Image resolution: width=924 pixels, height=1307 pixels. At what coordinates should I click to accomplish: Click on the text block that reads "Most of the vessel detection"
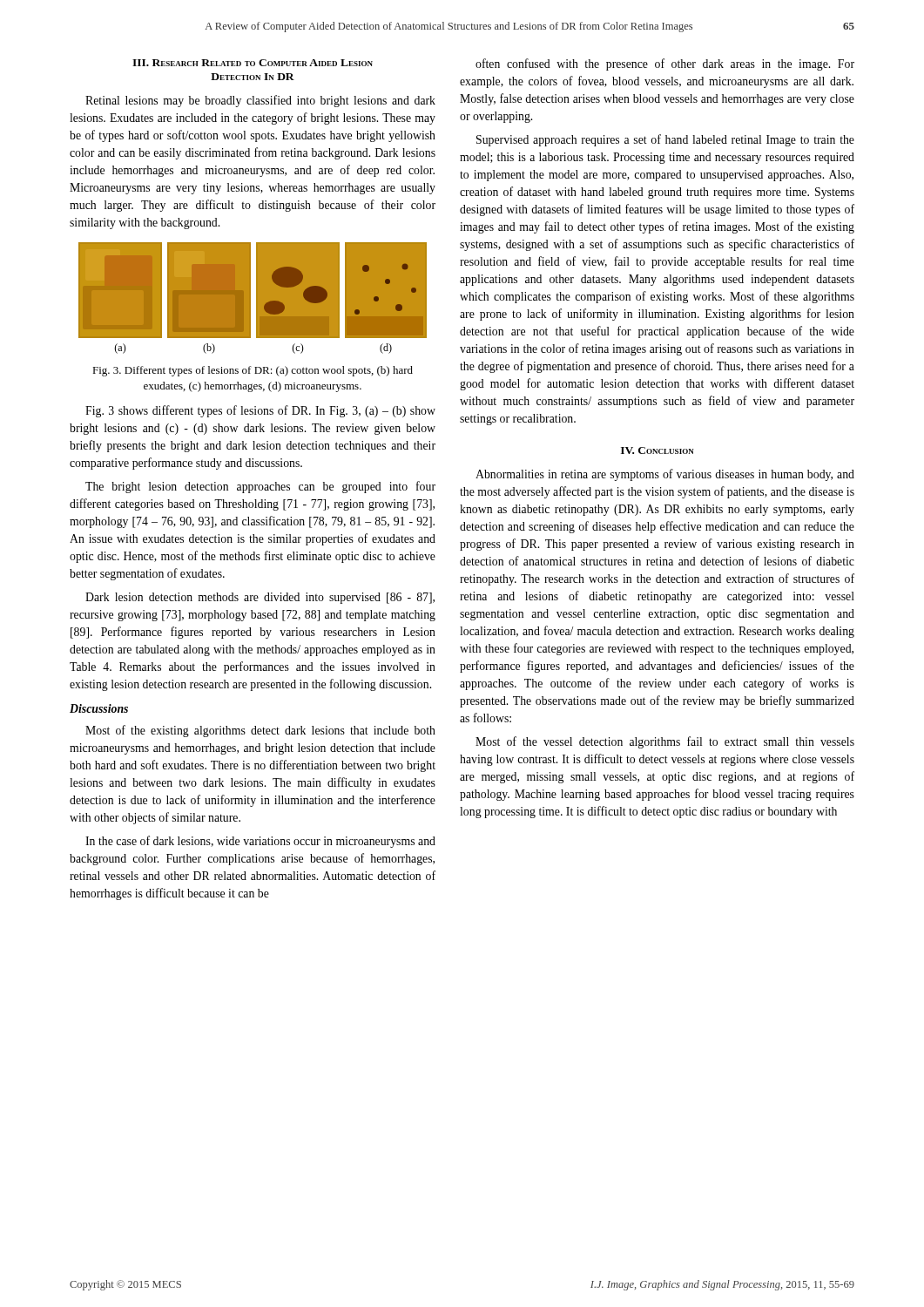tap(657, 777)
